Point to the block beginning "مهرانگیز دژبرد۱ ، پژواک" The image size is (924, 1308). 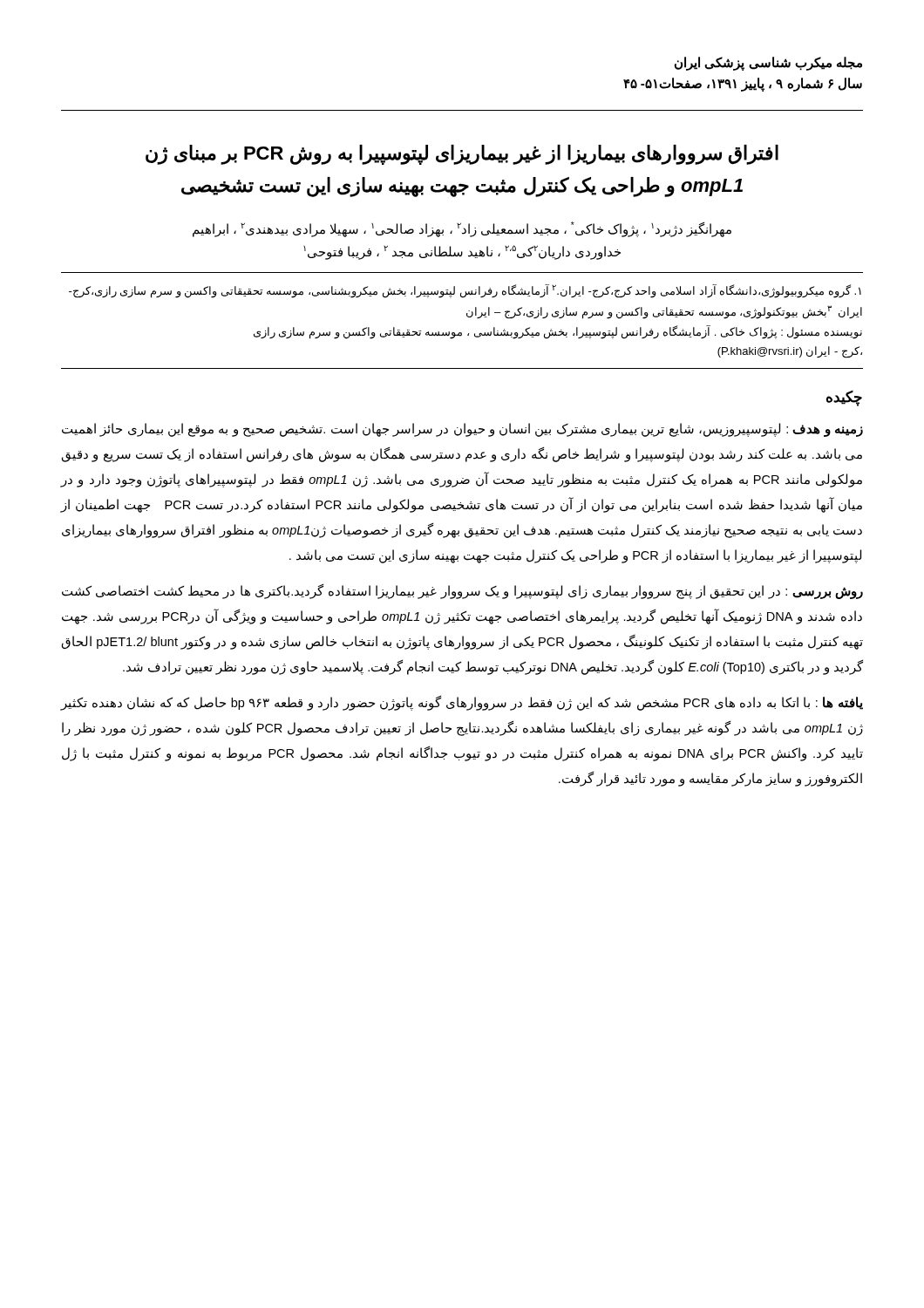pos(462,240)
